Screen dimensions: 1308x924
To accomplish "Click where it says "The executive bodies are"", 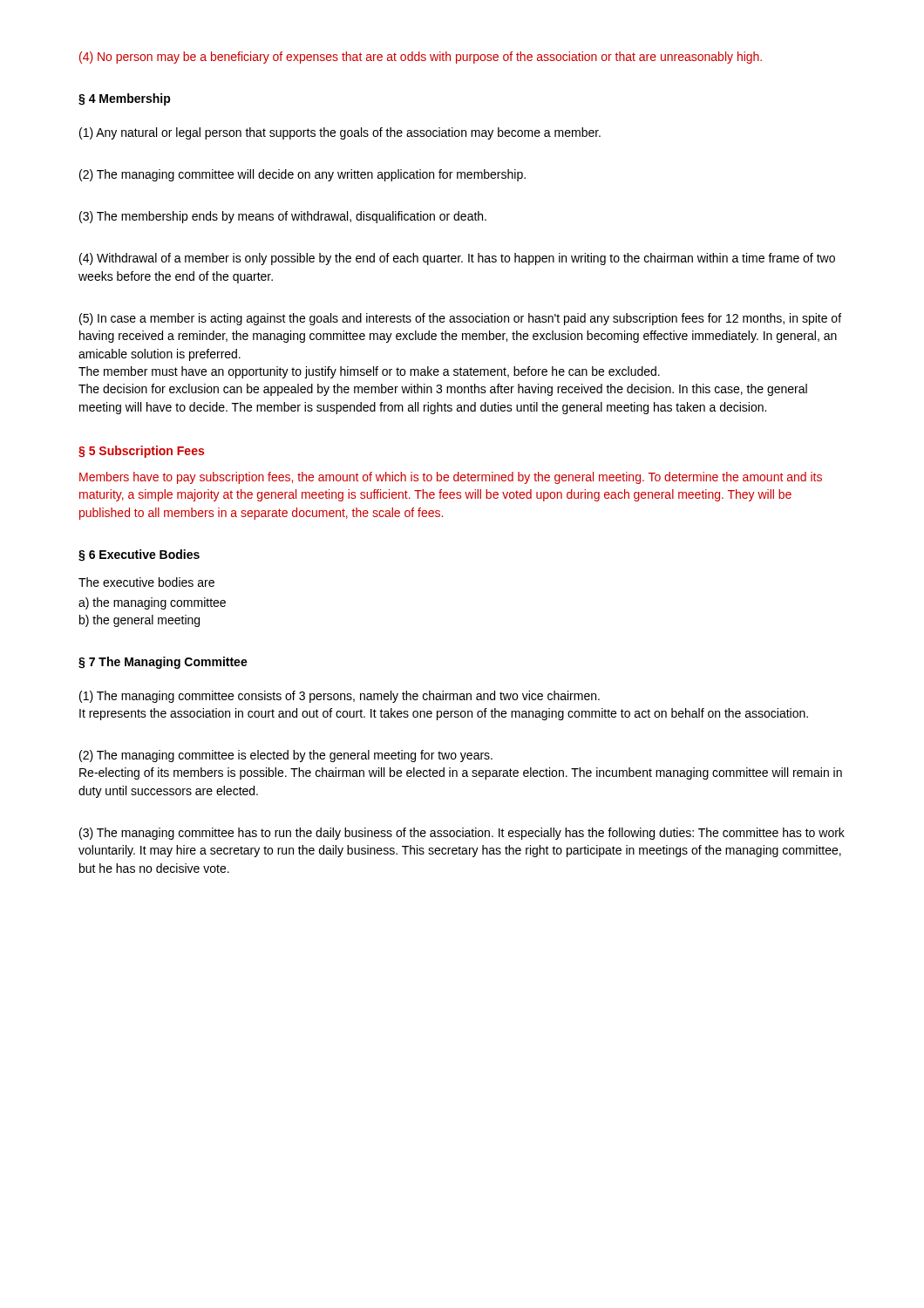I will click(x=146, y=582).
